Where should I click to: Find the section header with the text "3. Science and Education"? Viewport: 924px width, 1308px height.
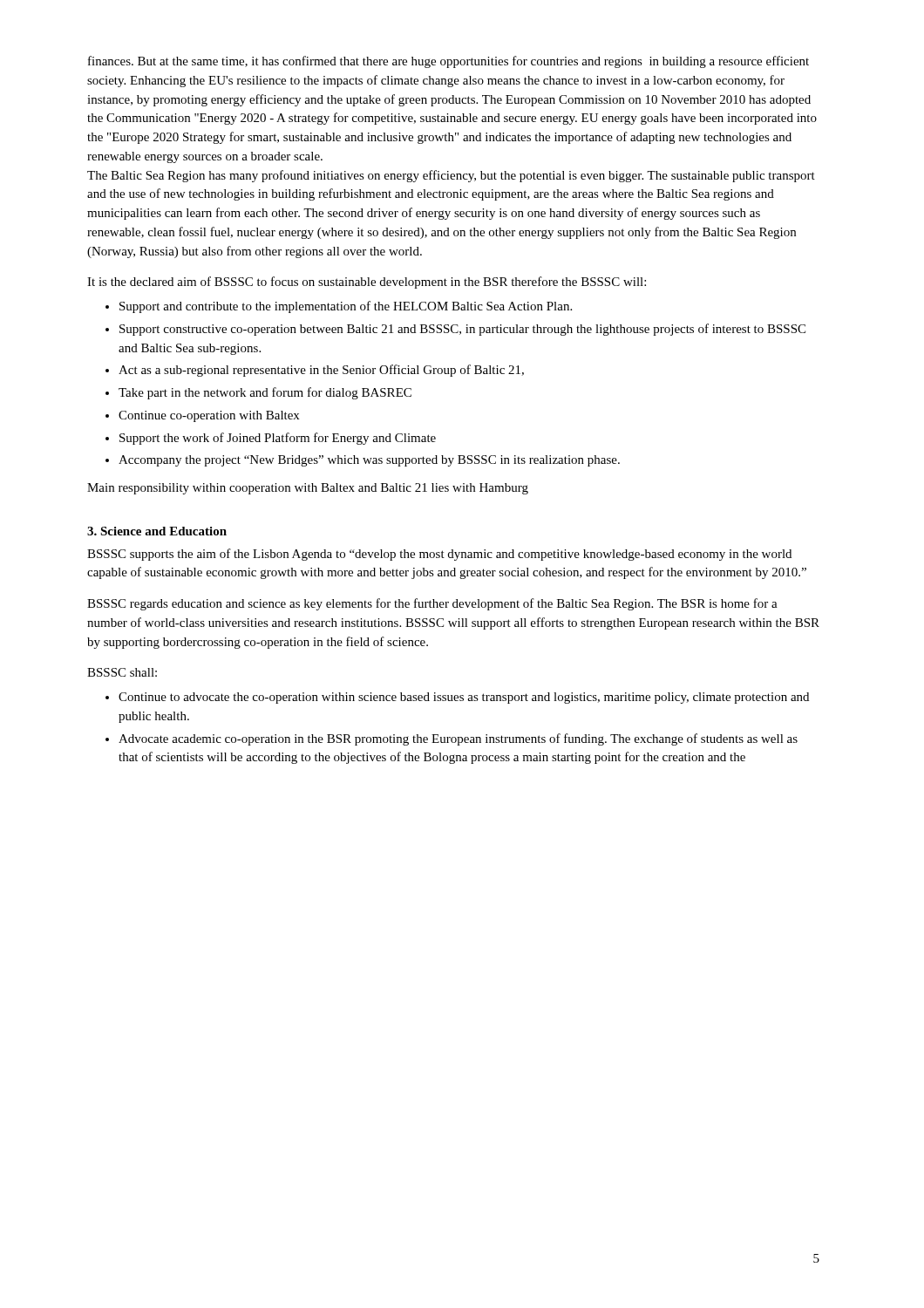(x=157, y=531)
